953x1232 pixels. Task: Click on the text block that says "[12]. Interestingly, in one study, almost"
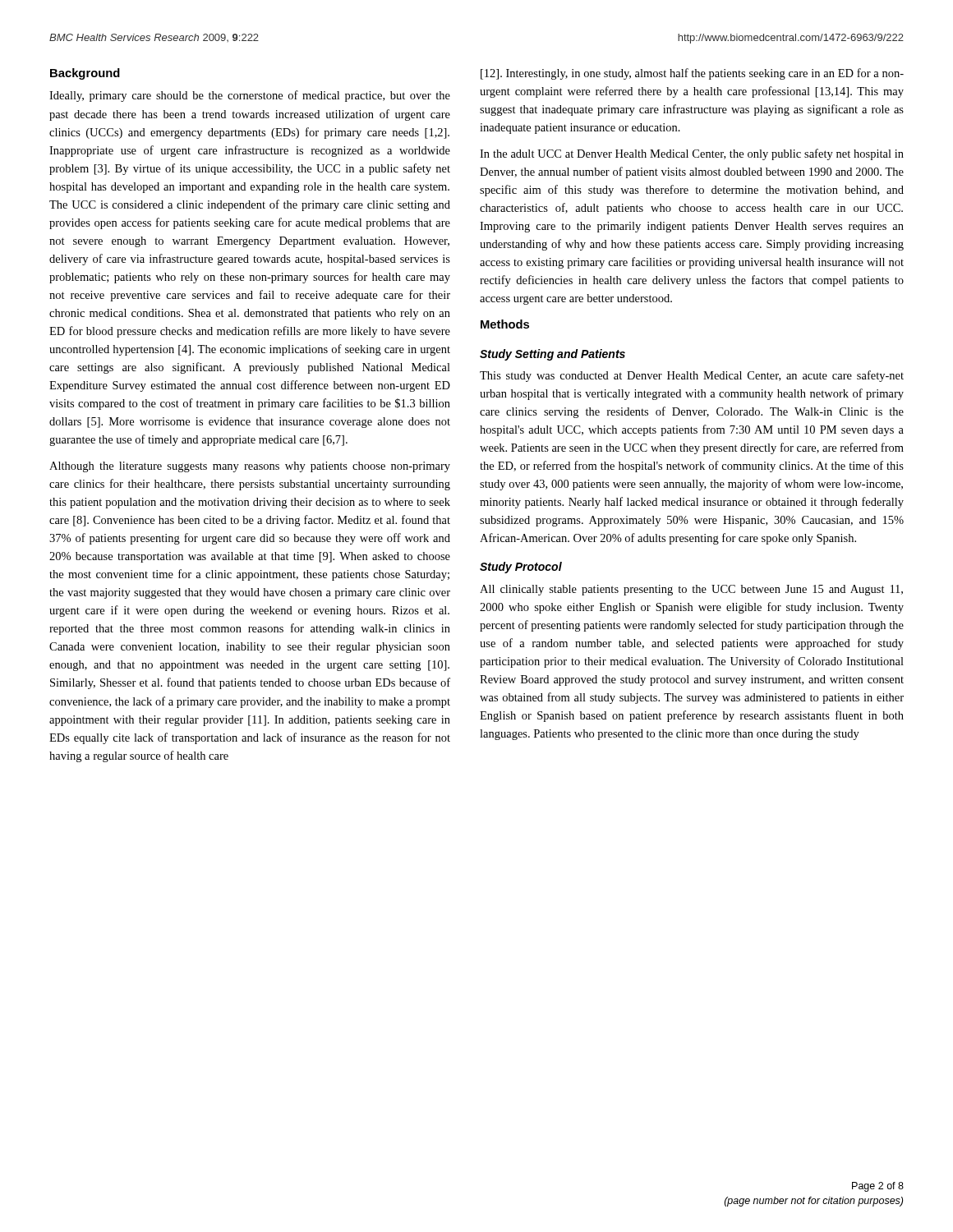click(x=692, y=100)
